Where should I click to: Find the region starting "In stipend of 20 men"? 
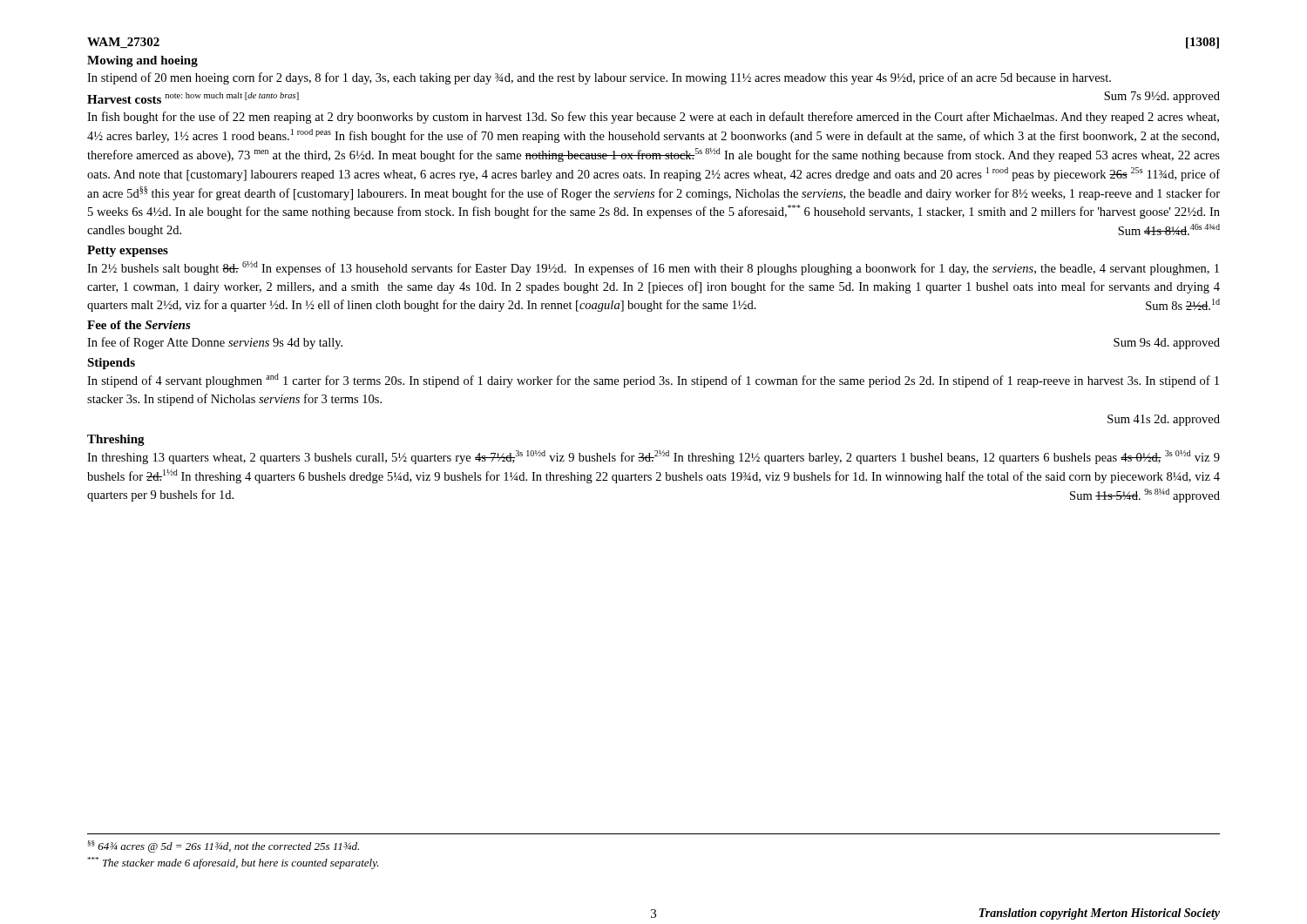point(654,79)
